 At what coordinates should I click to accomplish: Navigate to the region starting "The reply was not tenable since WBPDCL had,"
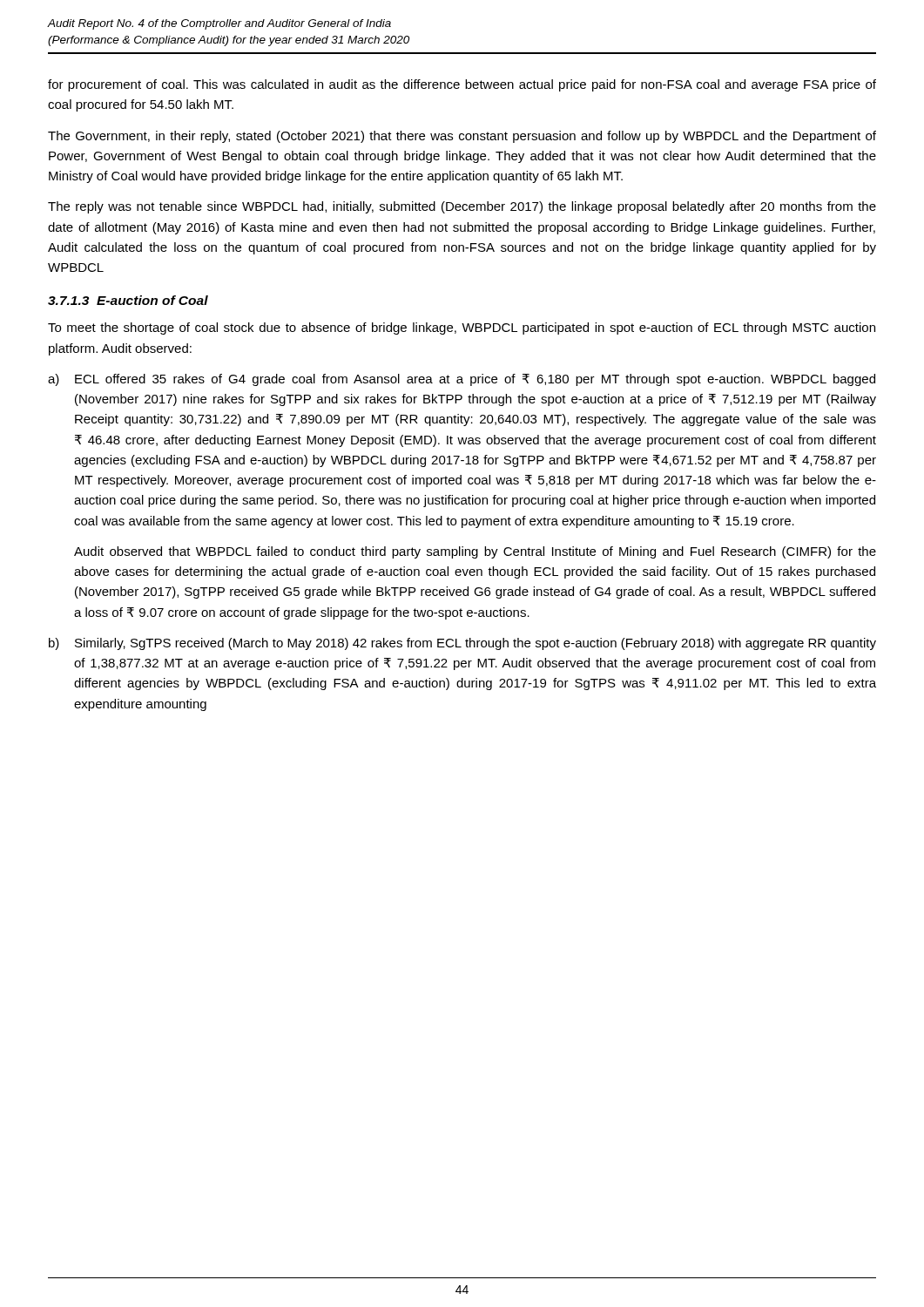point(462,237)
